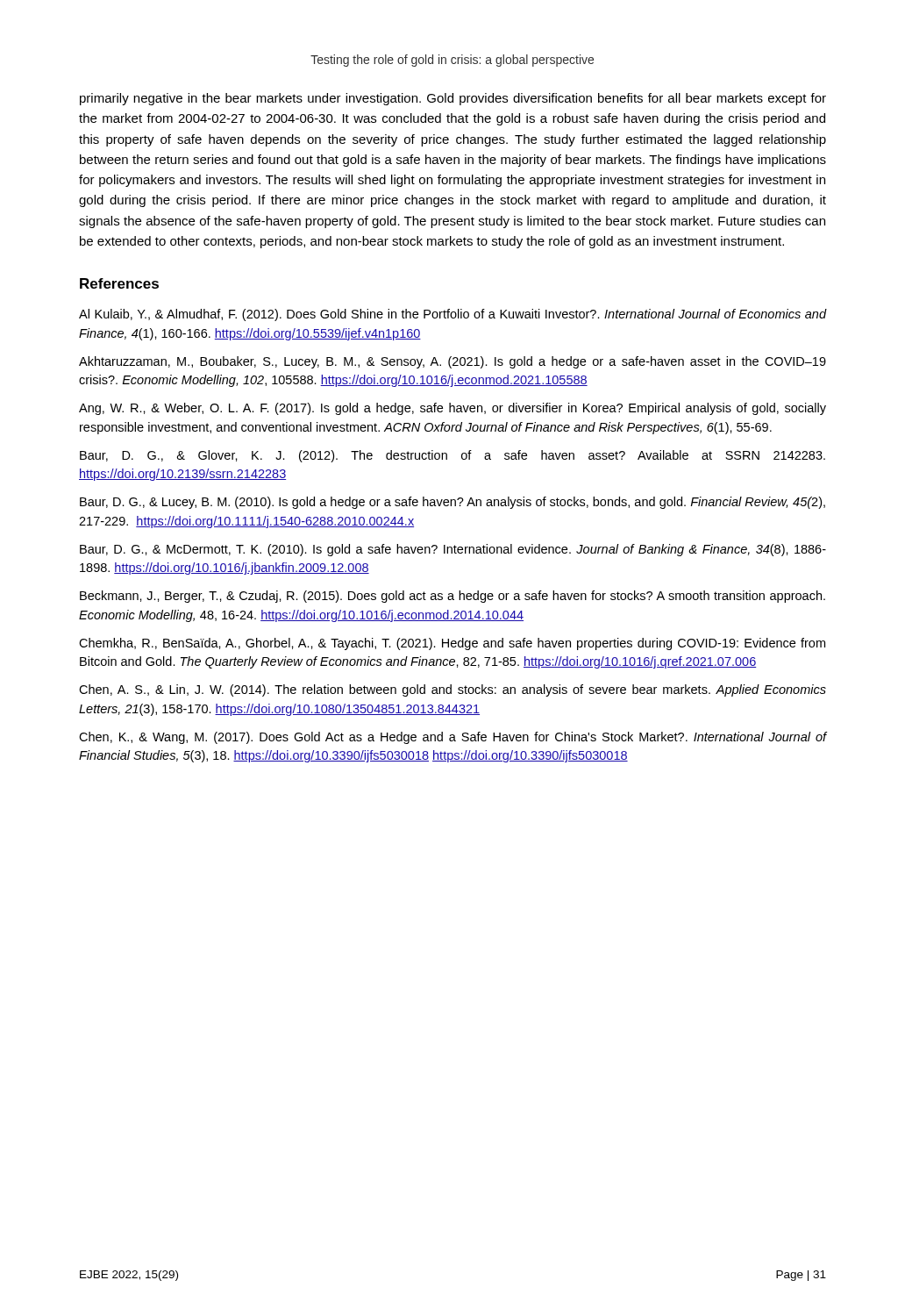Locate the block of text that opens with "primarily negative in the bear markets under investigation."
The height and width of the screenshot is (1316, 905).
coord(452,169)
